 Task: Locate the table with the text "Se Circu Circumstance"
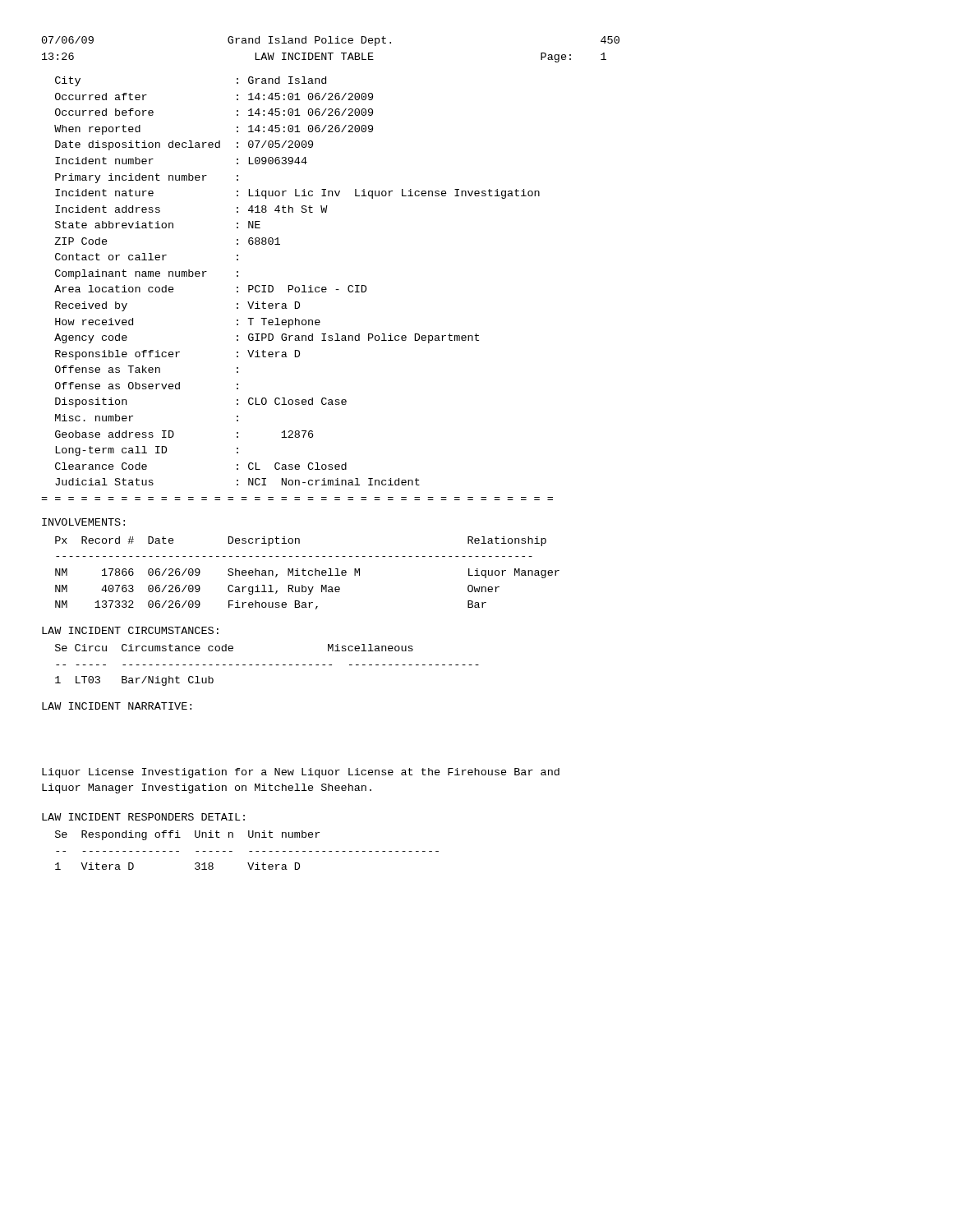(x=476, y=665)
